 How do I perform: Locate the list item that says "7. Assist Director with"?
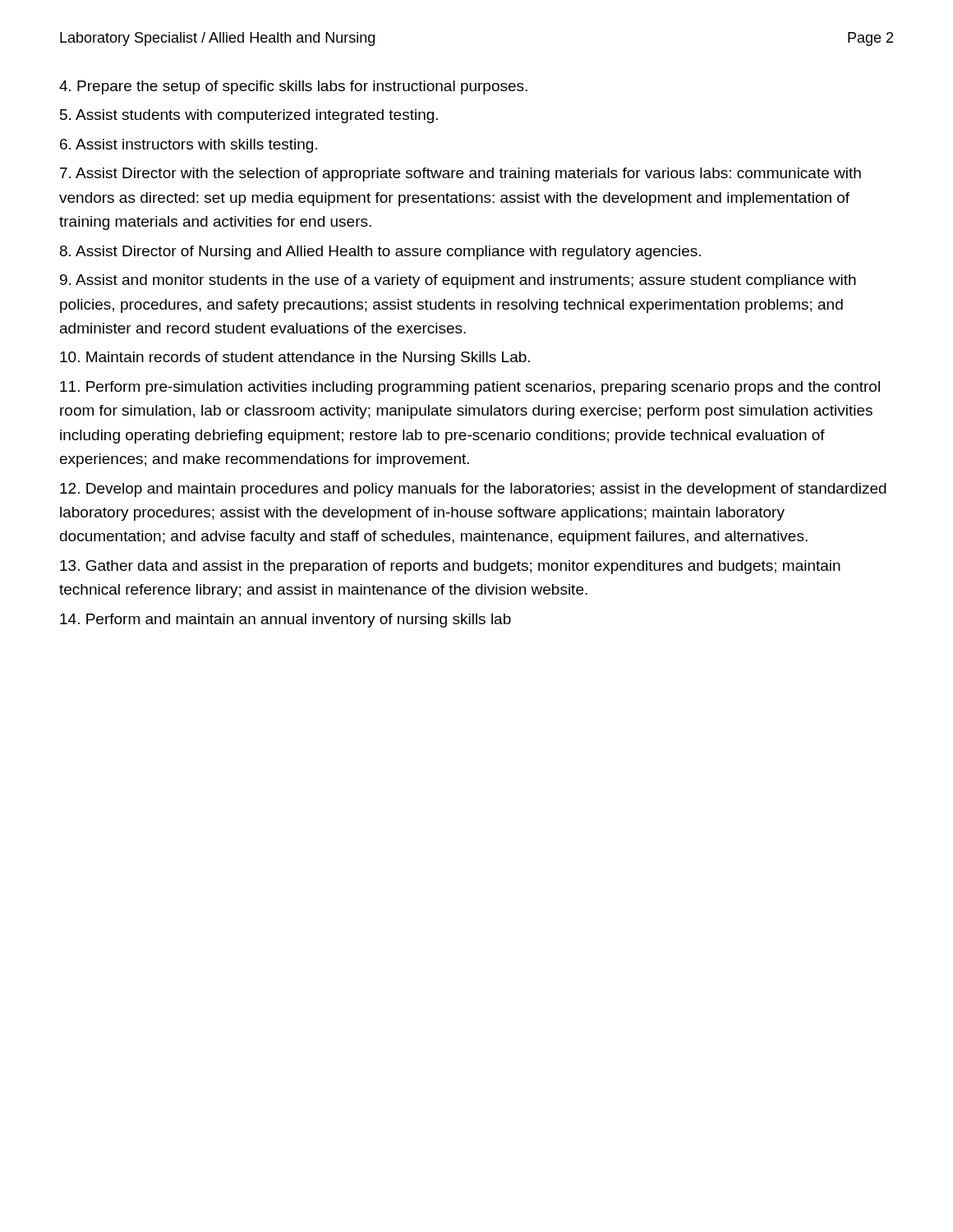(x=460, y=197)
